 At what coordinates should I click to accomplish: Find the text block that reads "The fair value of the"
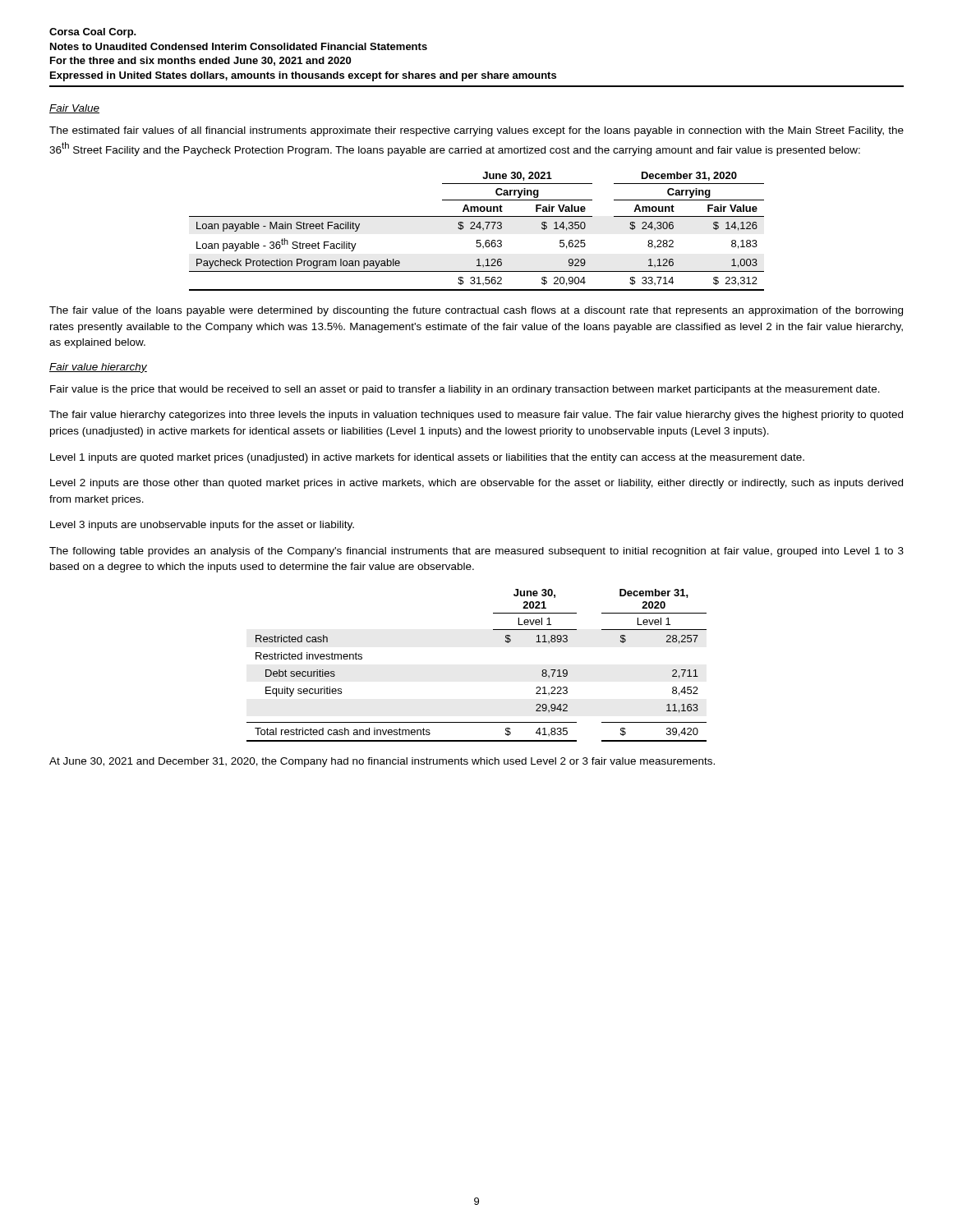(x=476, y=326)
